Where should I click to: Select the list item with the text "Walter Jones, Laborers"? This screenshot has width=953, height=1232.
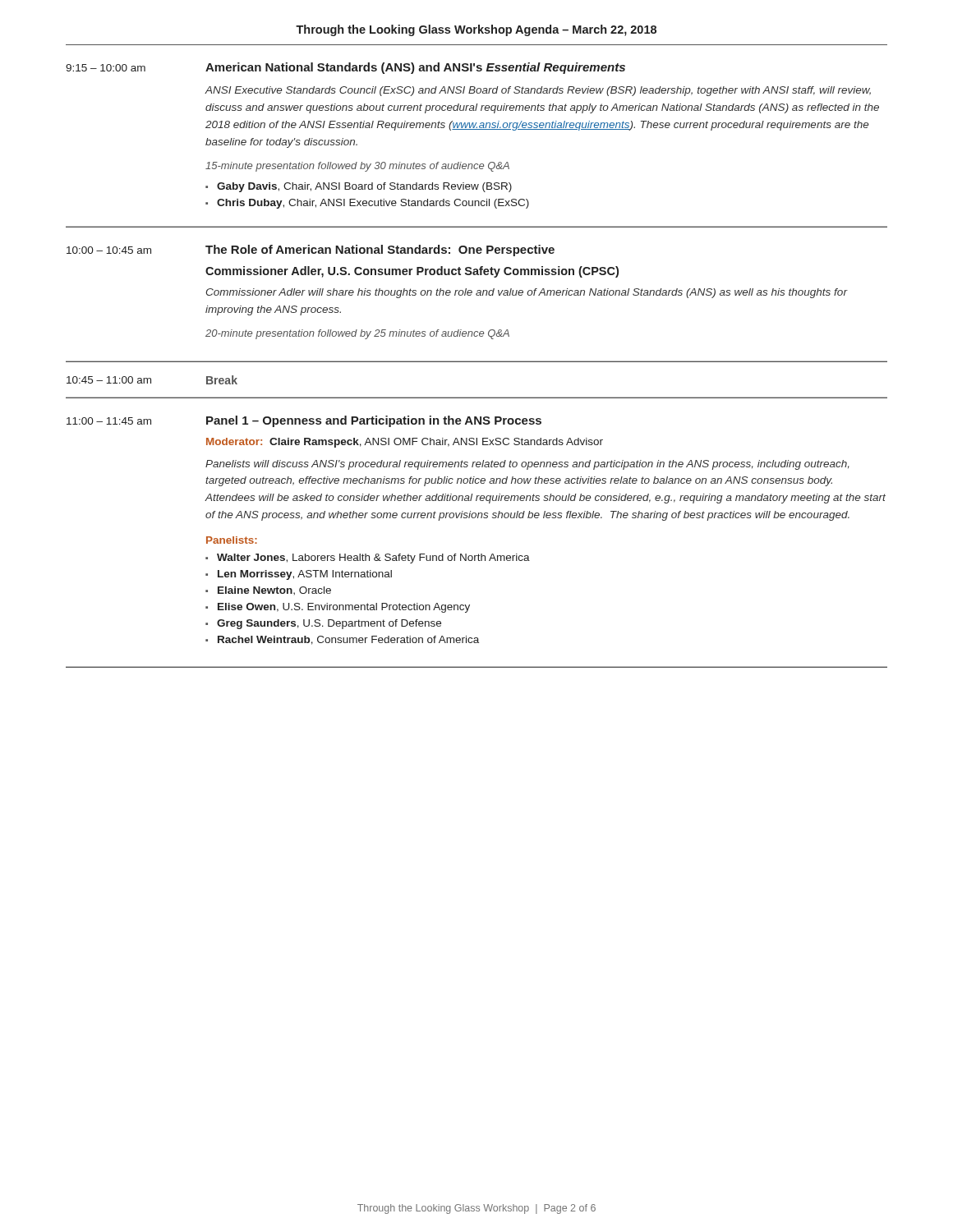373,557
